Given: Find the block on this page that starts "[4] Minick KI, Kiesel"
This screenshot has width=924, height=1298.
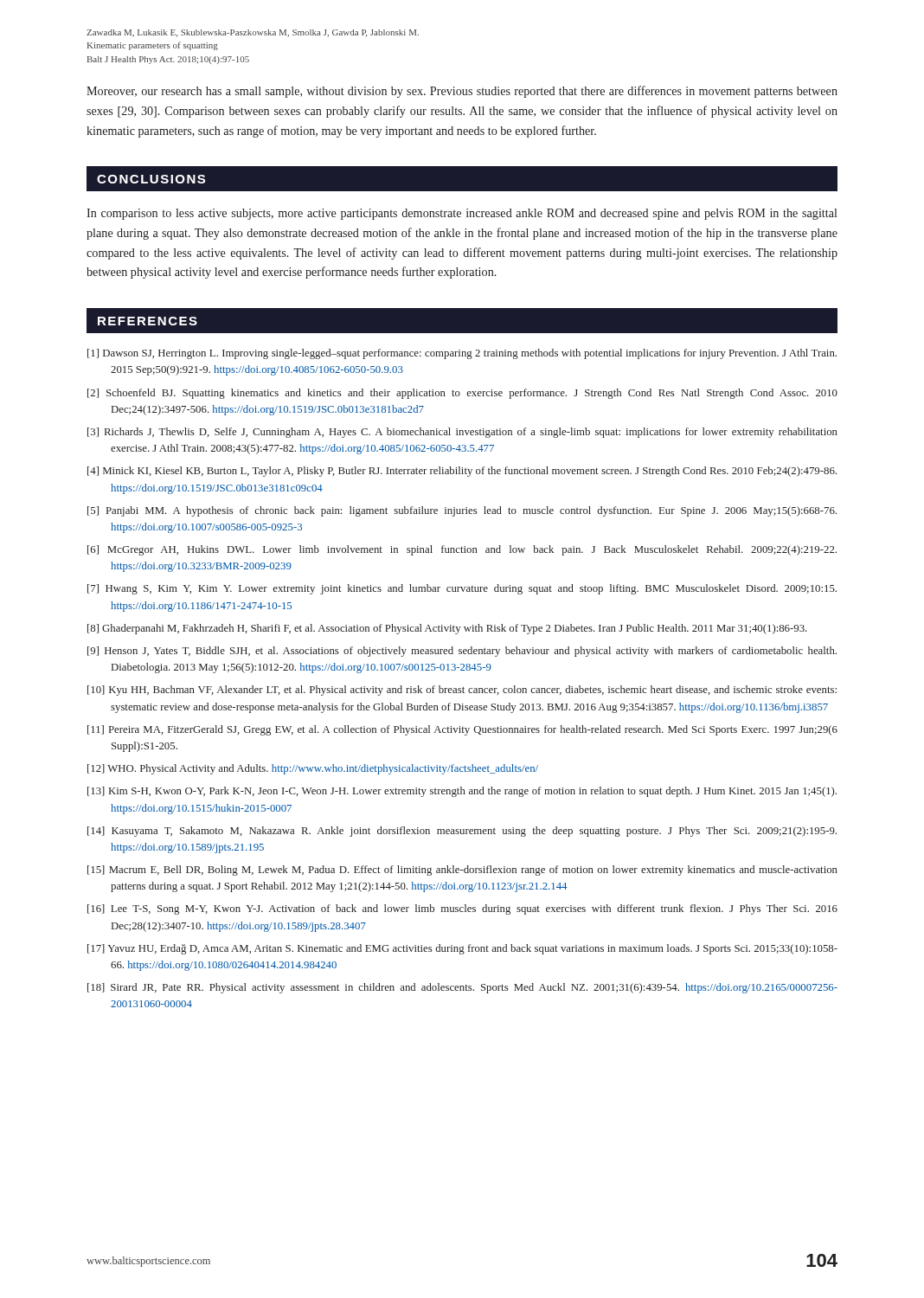Looking at the screenshot, I should pyautogui.click(x=462, y=479).
